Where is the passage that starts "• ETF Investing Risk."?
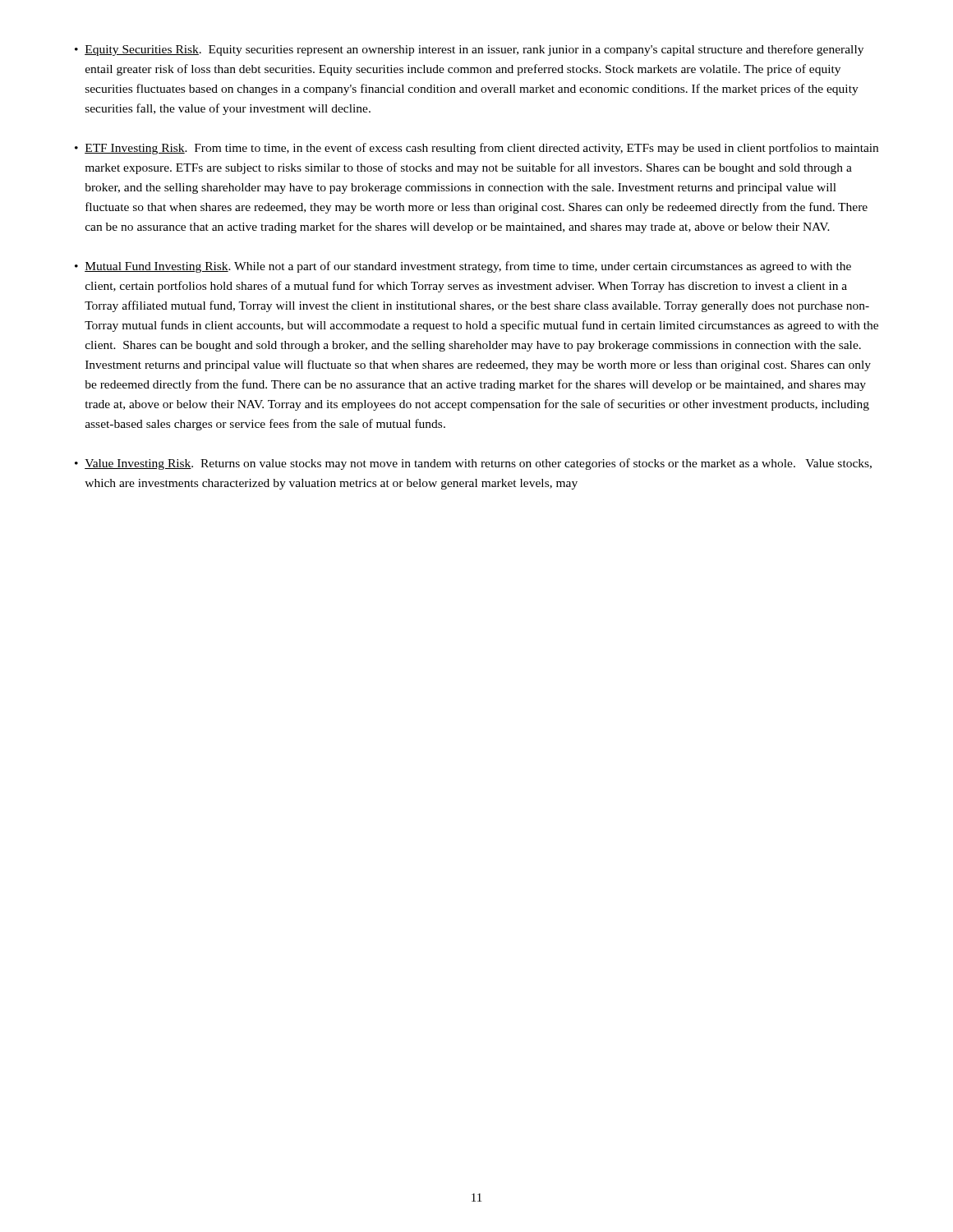 [476, 187]
